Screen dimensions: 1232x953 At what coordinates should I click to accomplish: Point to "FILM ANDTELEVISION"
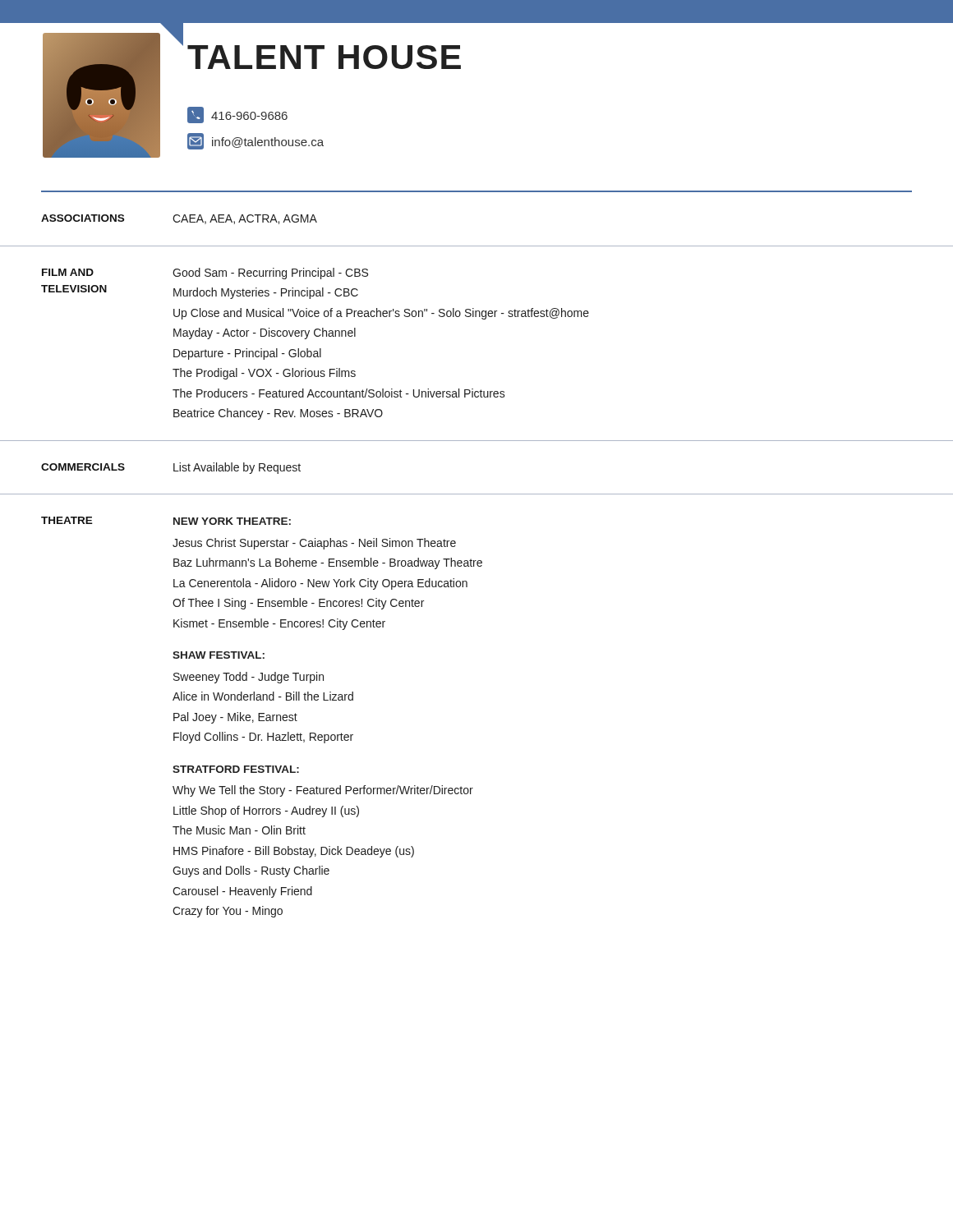click(74, 280)
